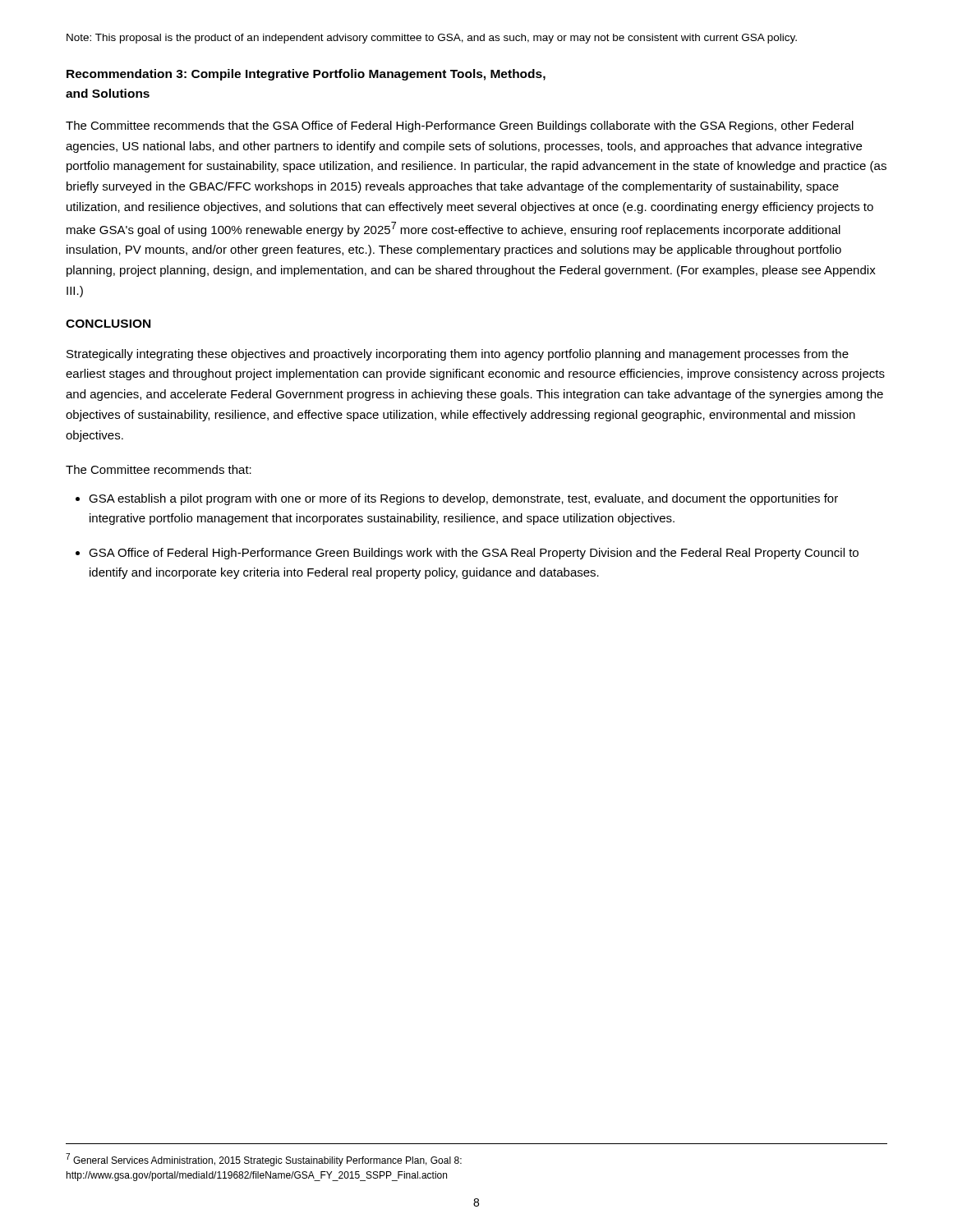Point to the region starting "7 General Services Administration, 2015 Strategic Sustainability"
The height and width of the screenshot is (1232, 953).
click(264, 1167)
